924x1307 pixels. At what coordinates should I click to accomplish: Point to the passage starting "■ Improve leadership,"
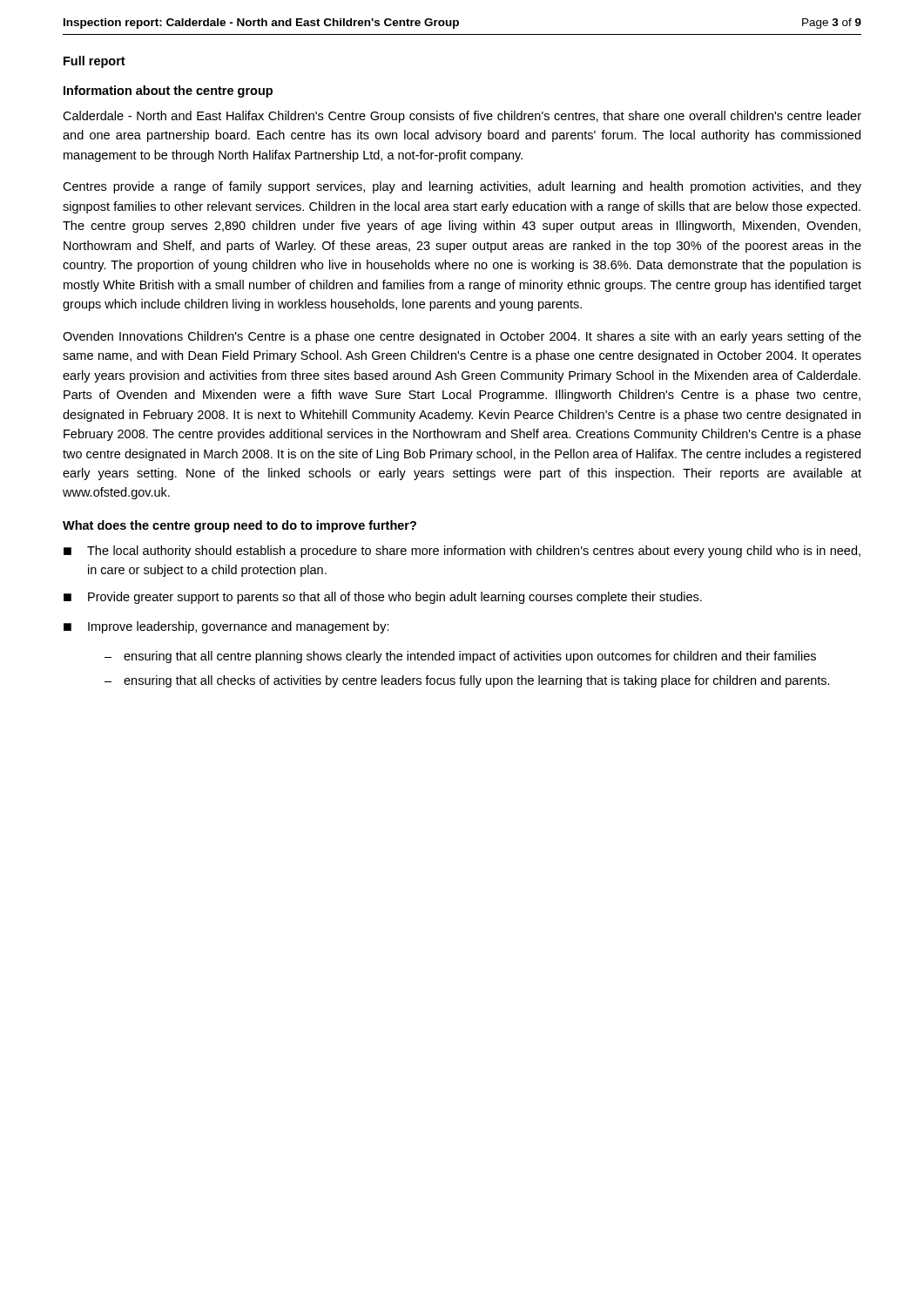226,627
